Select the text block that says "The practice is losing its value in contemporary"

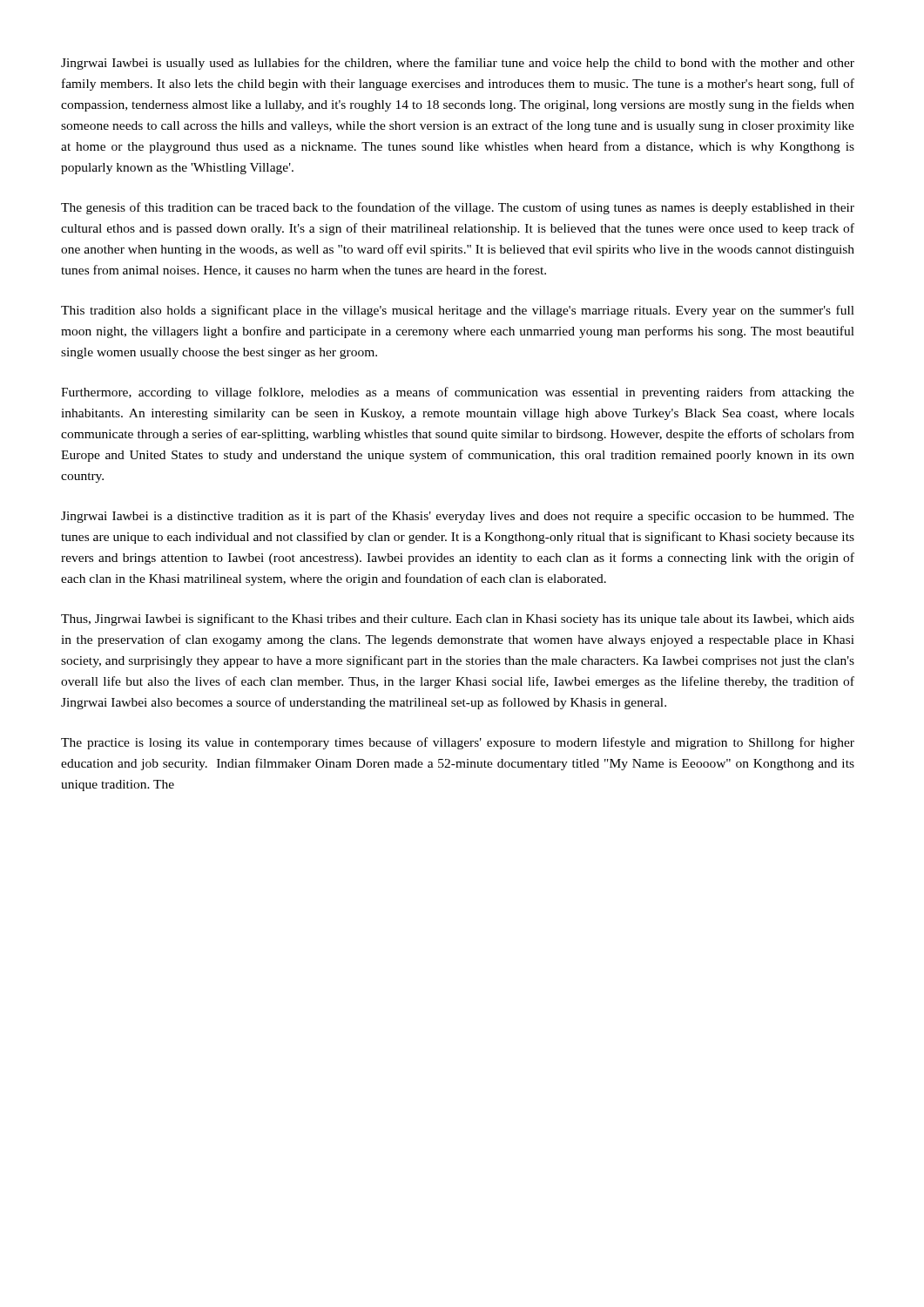coord(458,763)
